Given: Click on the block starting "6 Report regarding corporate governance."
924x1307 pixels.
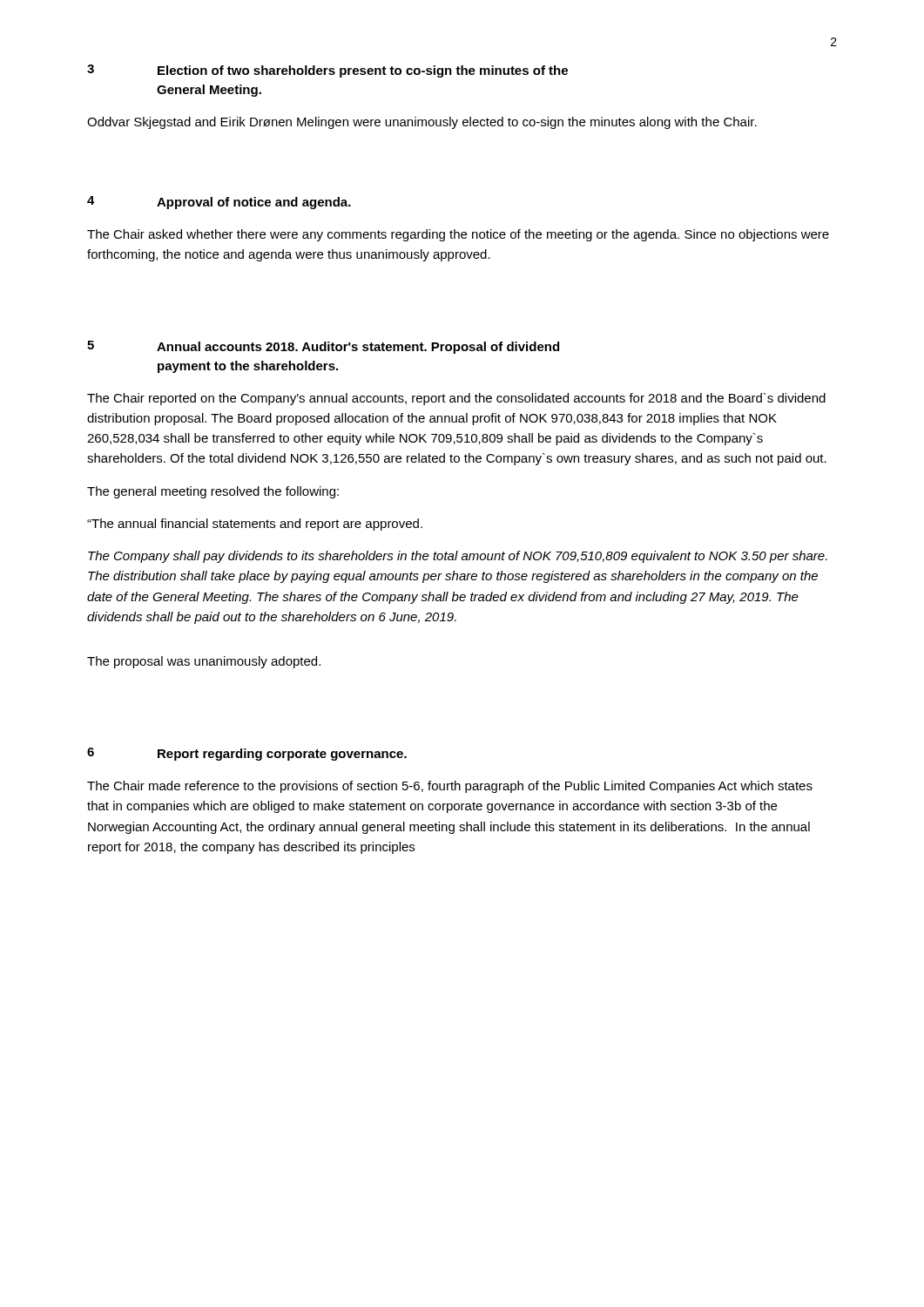Looking at the screenshot, I should [x=247, y=754].
